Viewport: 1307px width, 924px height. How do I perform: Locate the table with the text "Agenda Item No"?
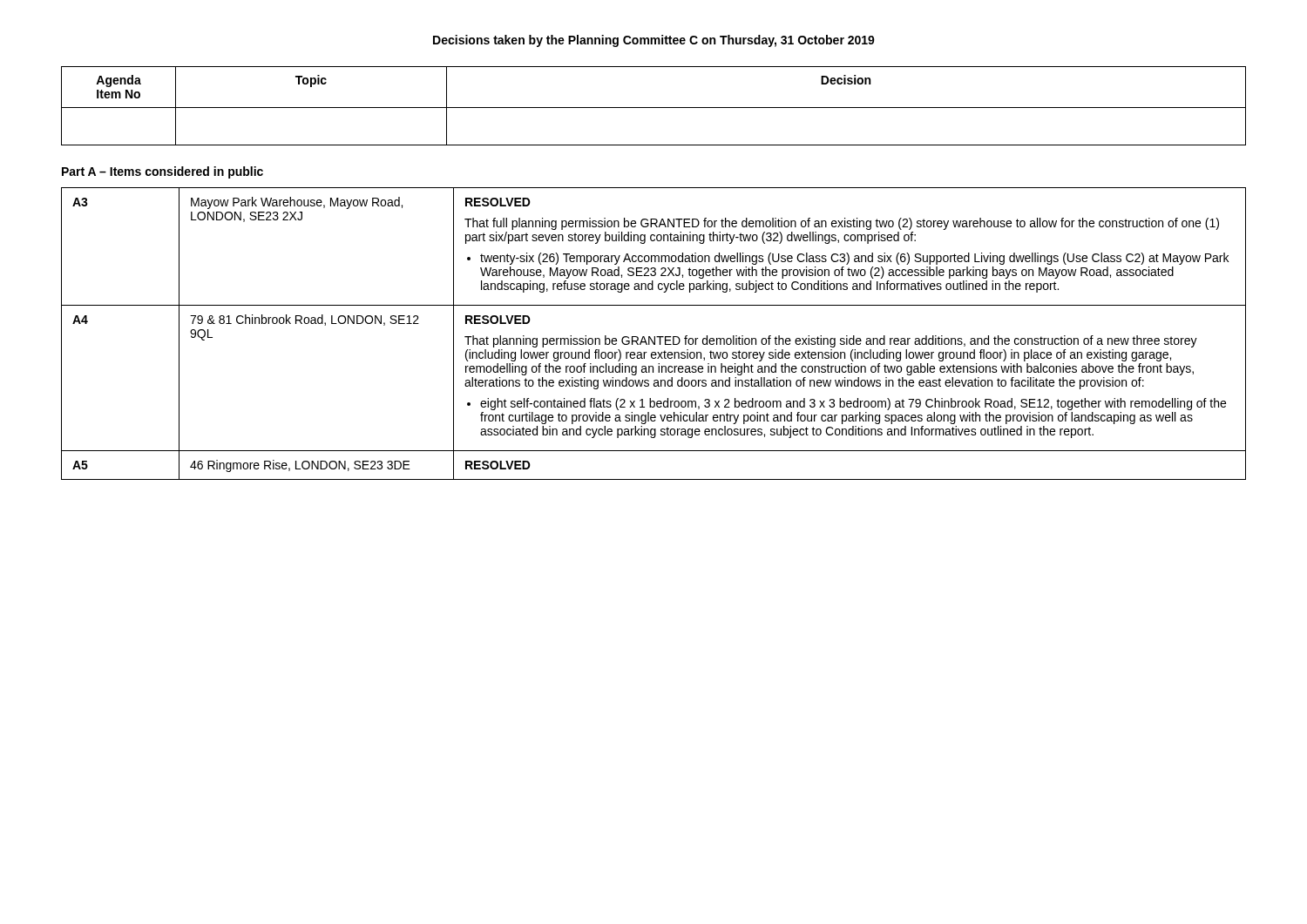click(654, 106)
